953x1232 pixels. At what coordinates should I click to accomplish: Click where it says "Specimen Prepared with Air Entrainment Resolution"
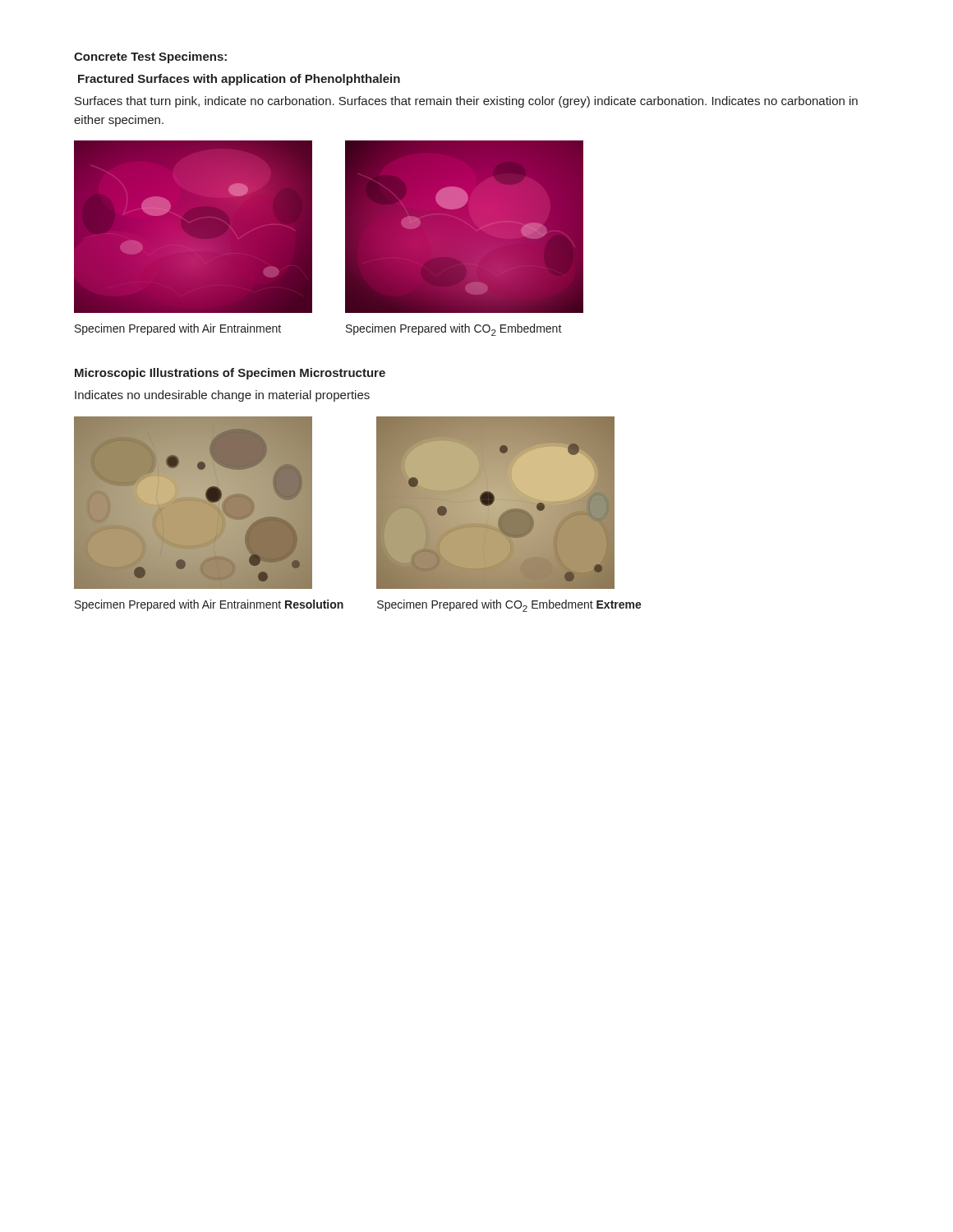[x=209, y=604]
